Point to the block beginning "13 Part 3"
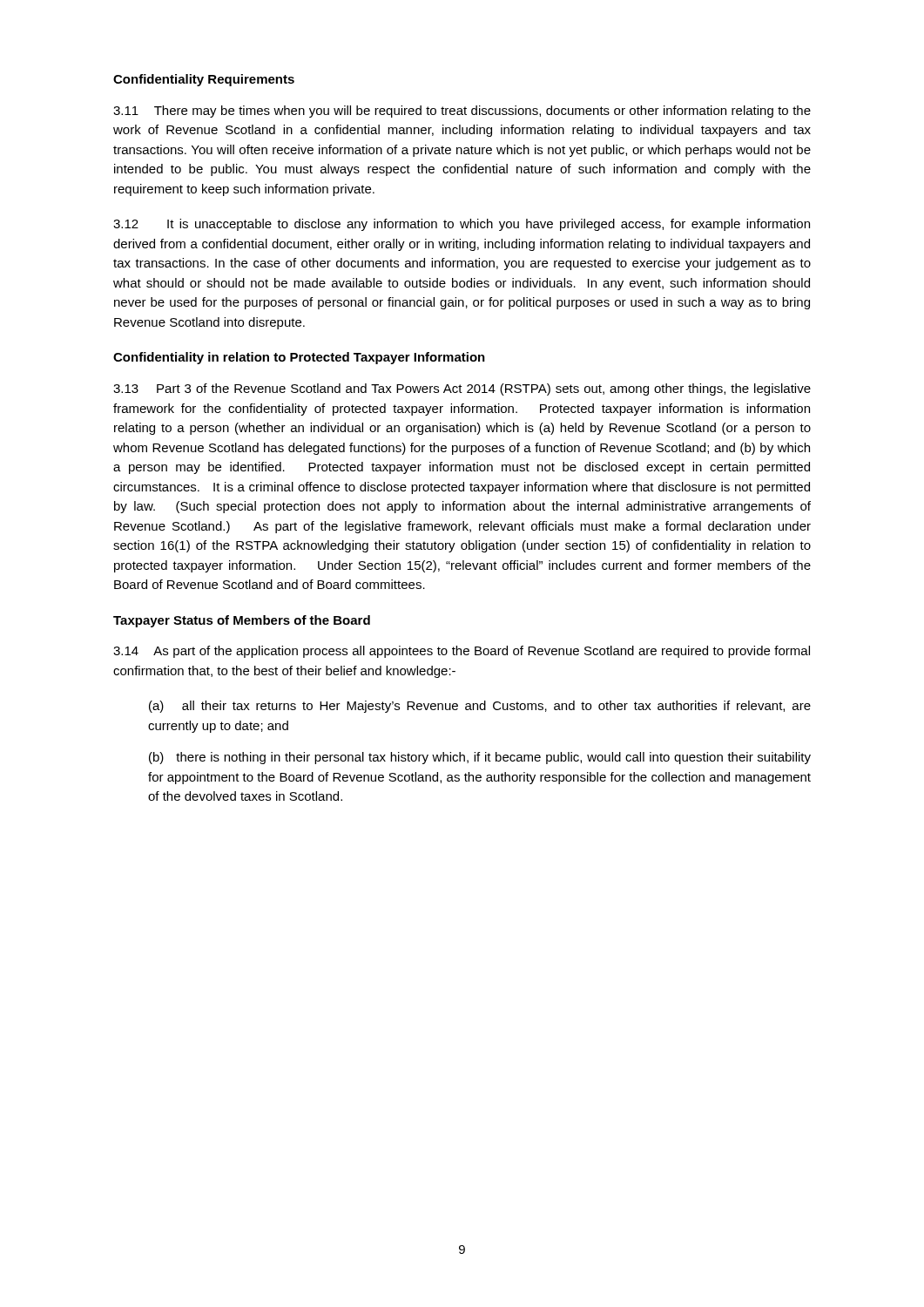This screenshot has width=924, height=1307. [462, 486]
